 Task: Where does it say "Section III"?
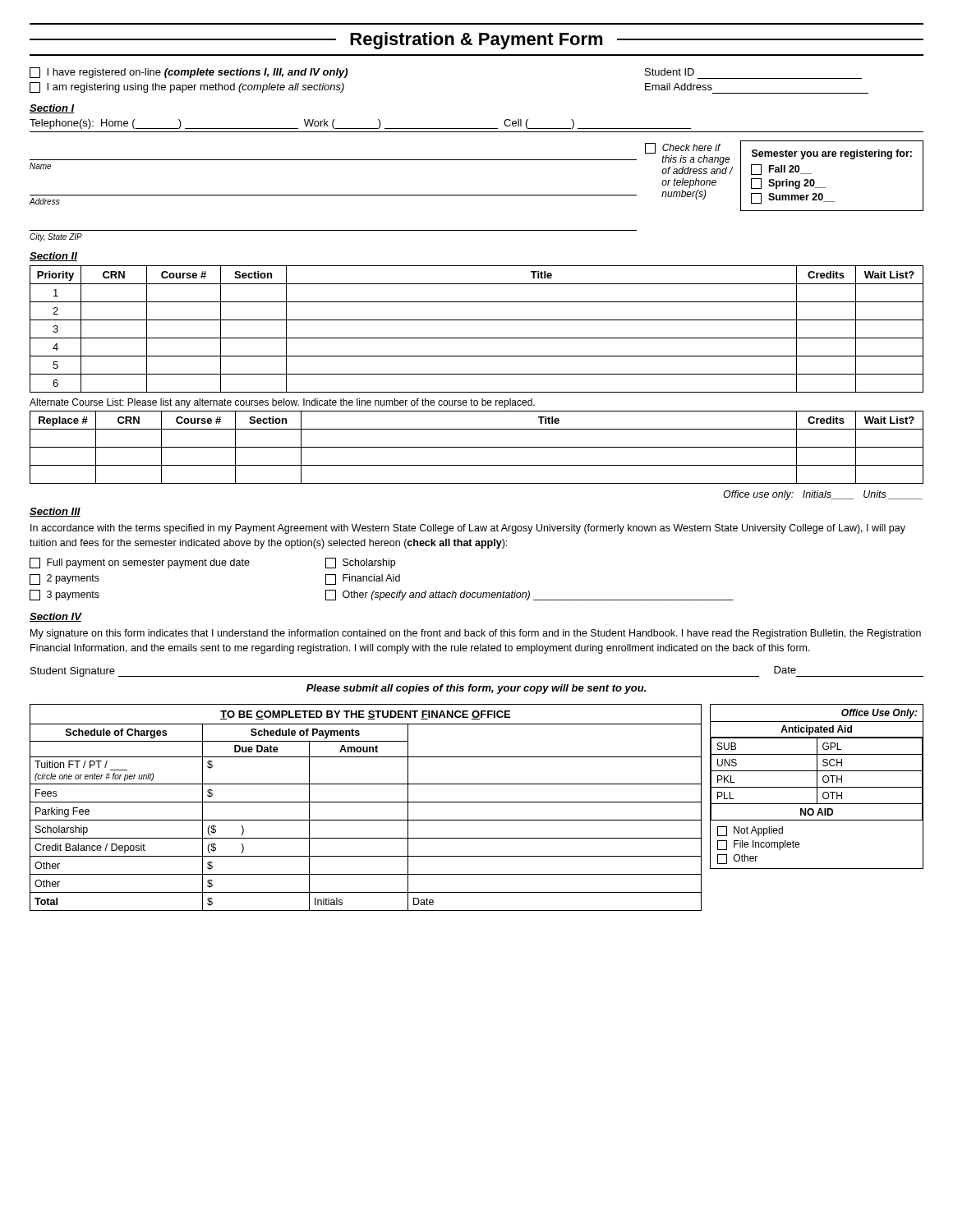click(55, 511)
